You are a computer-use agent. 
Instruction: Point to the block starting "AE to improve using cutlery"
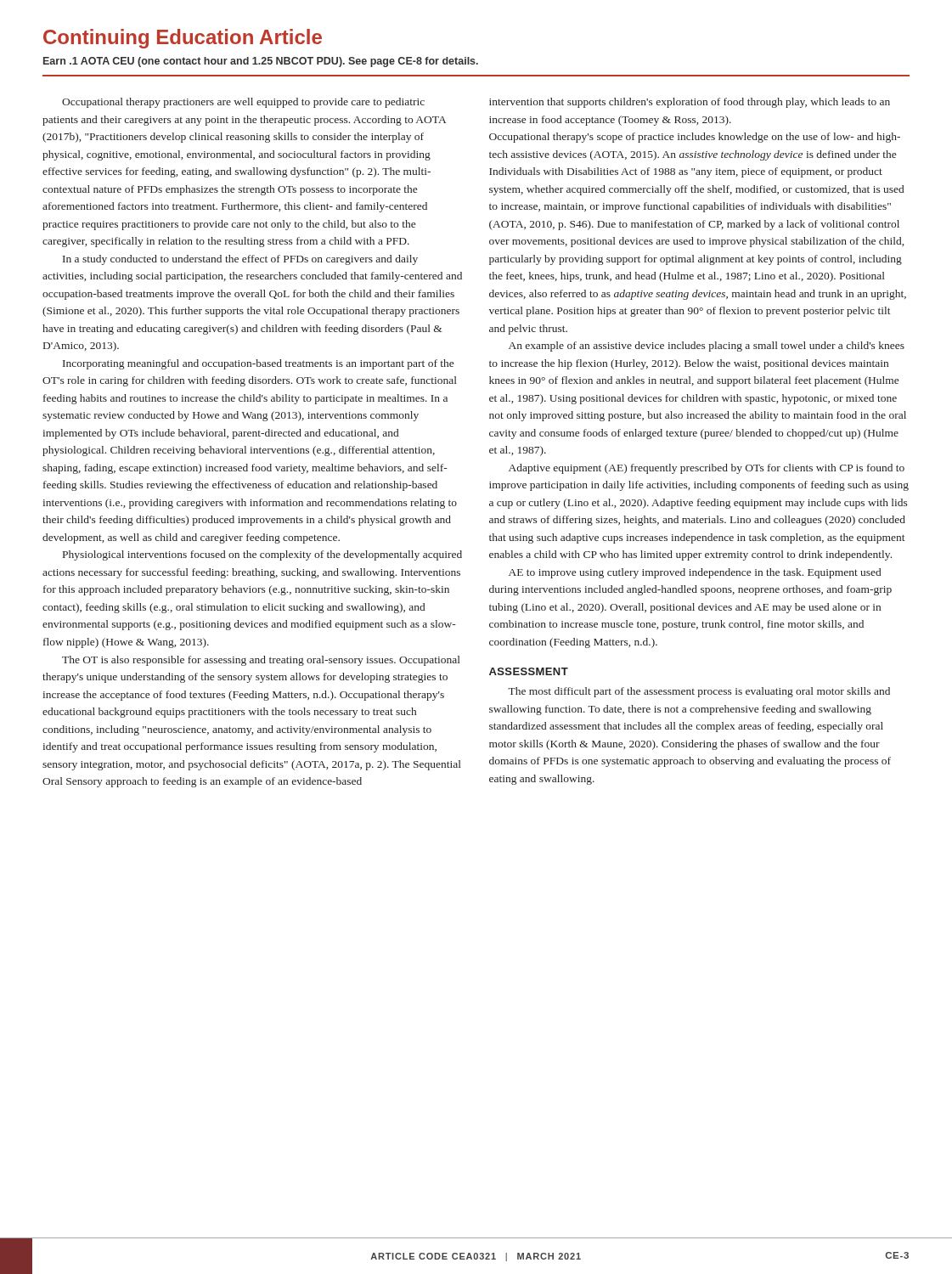tap(699, 607)
